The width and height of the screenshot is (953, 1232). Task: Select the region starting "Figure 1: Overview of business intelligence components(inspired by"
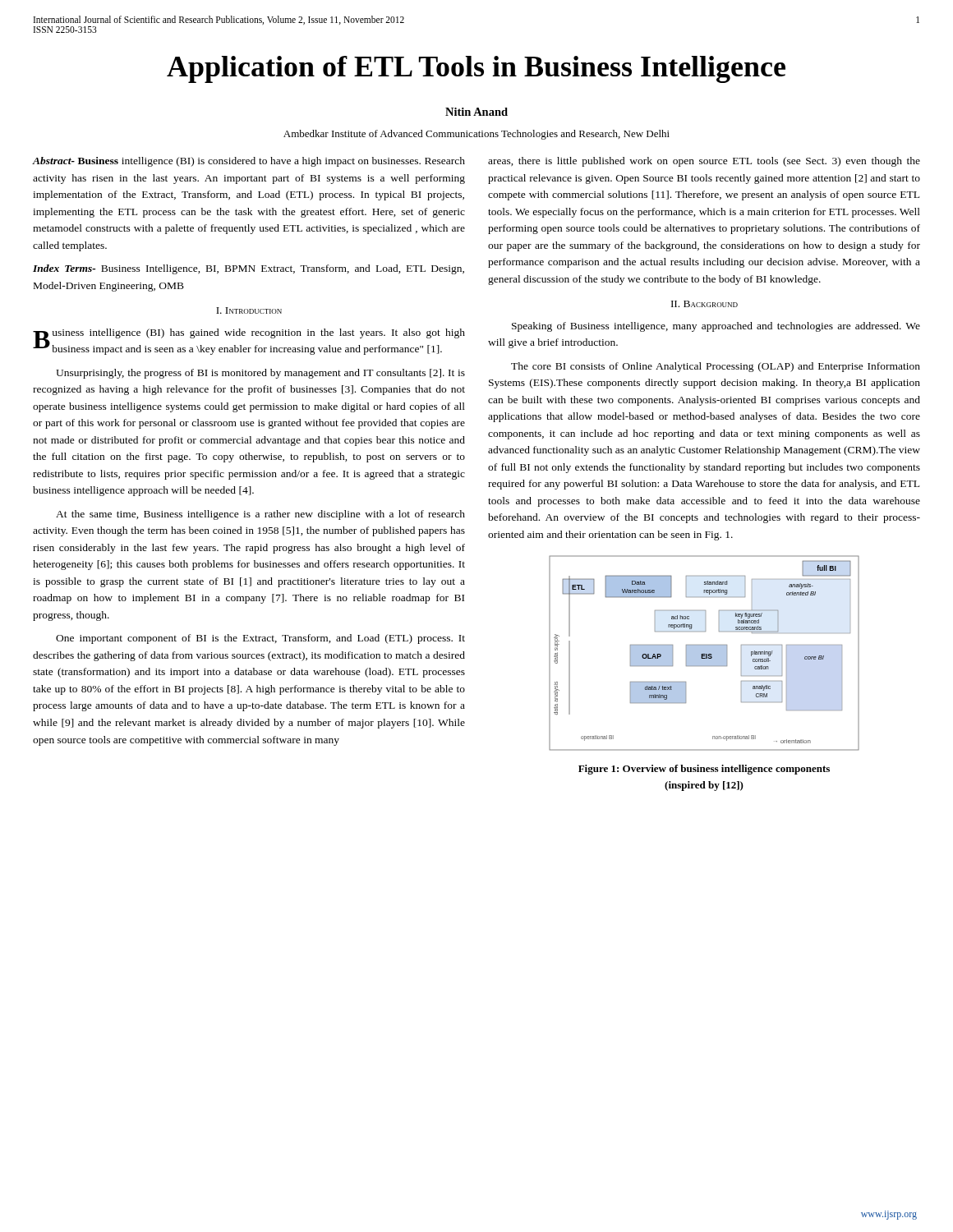(x=704, y=776)
